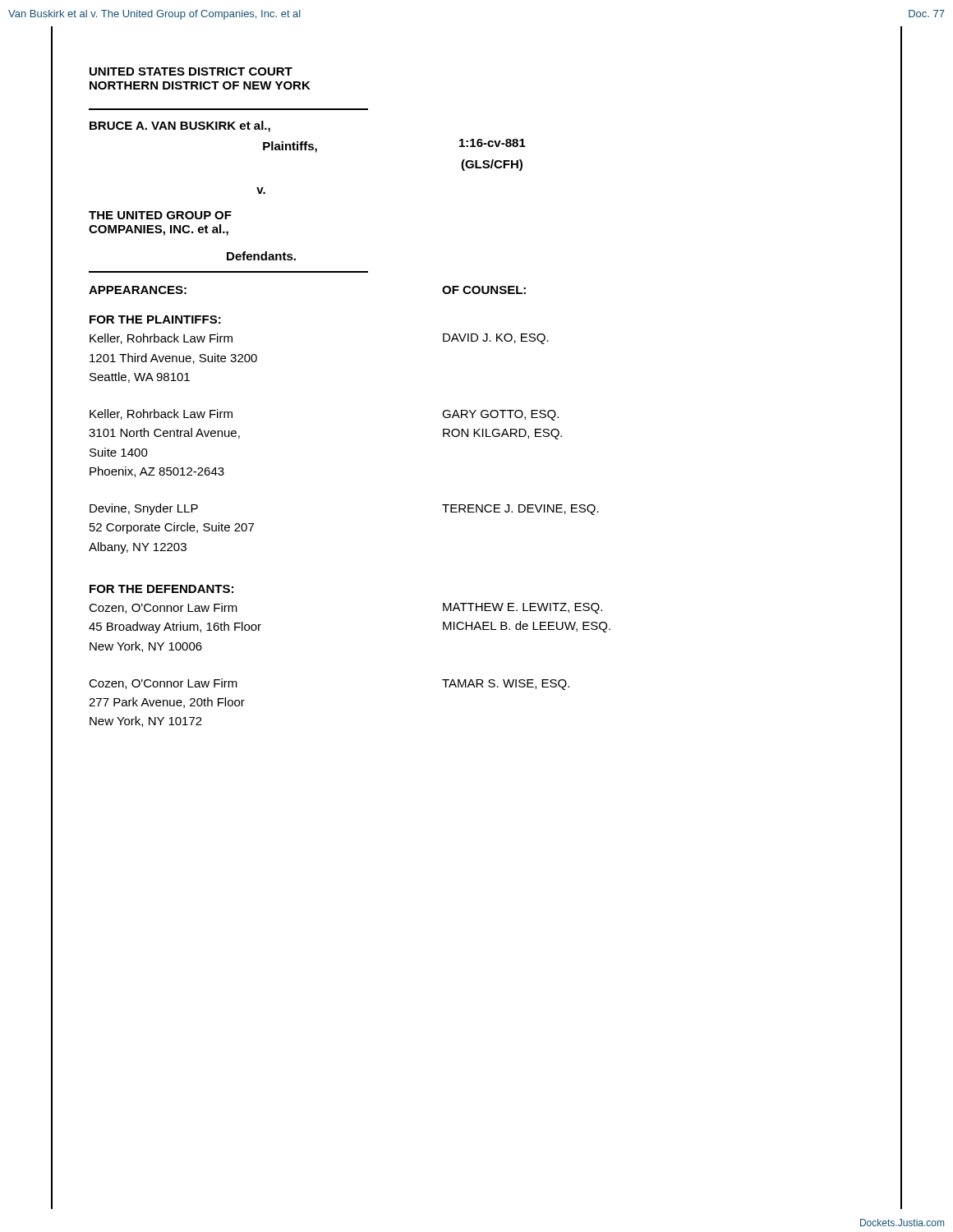Point to the text block starting "TAMAR S. WISE, ESQ."
This screenshot has width=953, height=1232.
coord(506,683)
